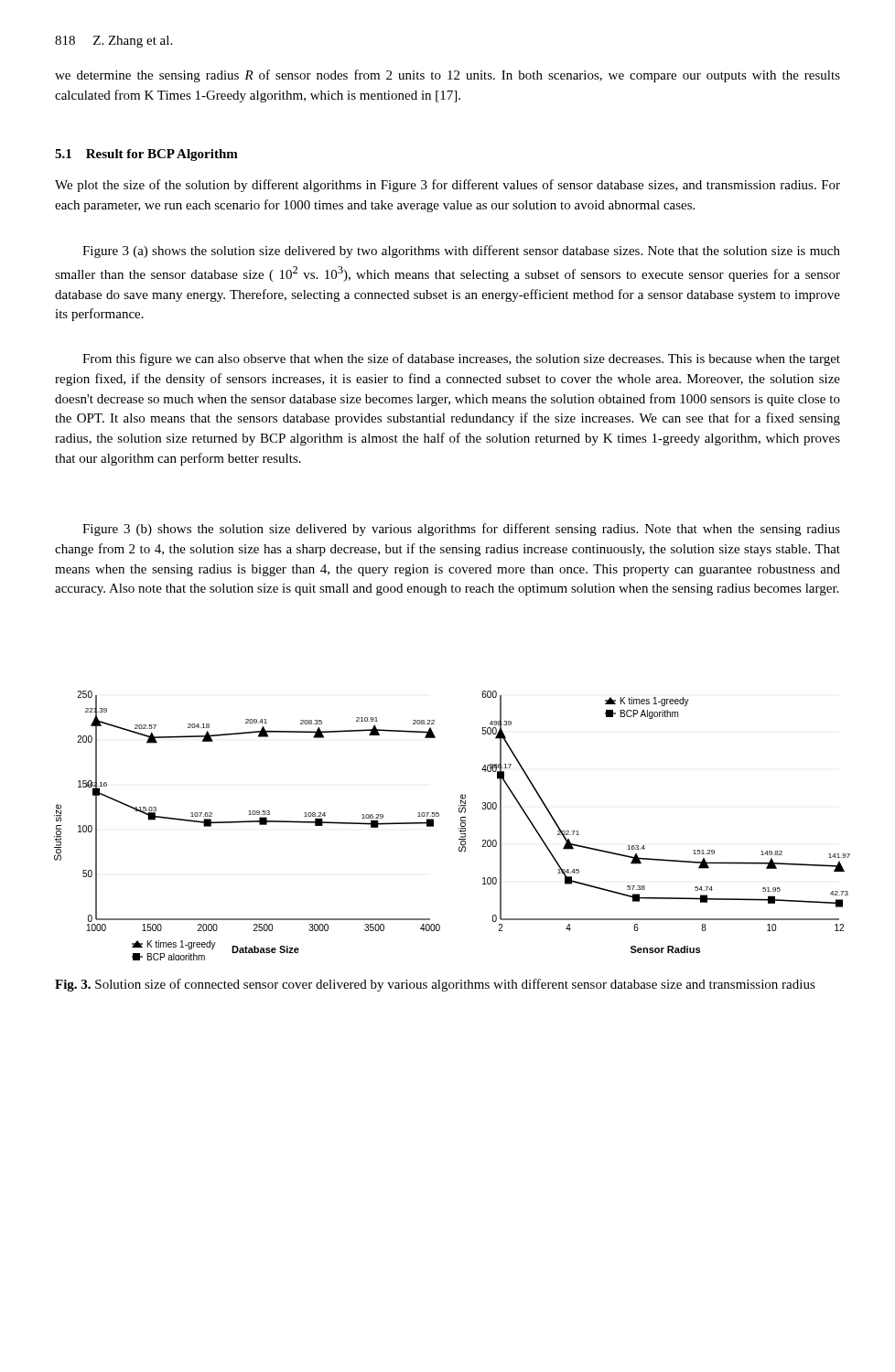Where is the caption that starts "Fig. 3. Solution size of connected"?
The height and width of the screenshot is (1372, 895).
448,985
